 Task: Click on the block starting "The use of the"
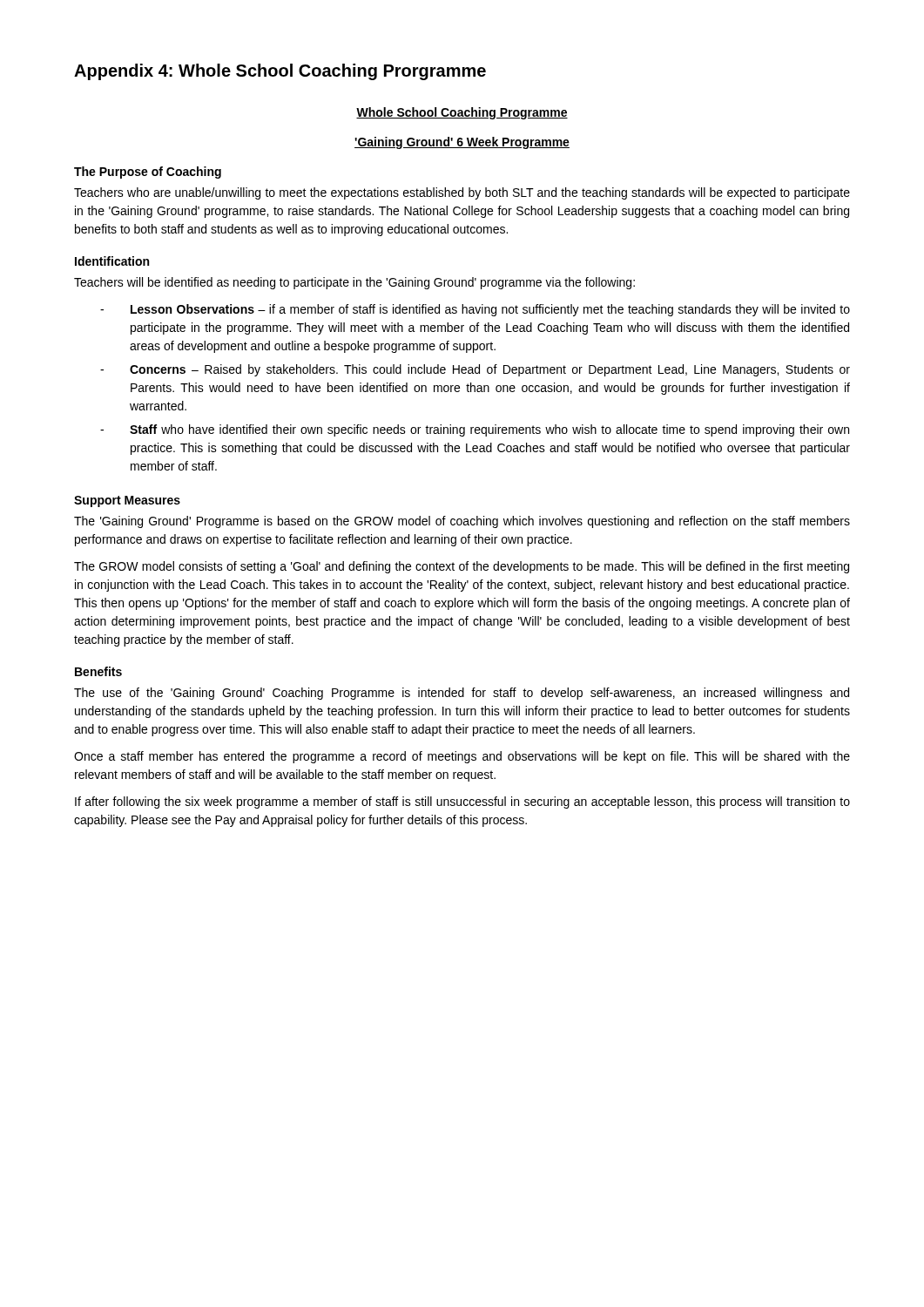coord(462,711)
